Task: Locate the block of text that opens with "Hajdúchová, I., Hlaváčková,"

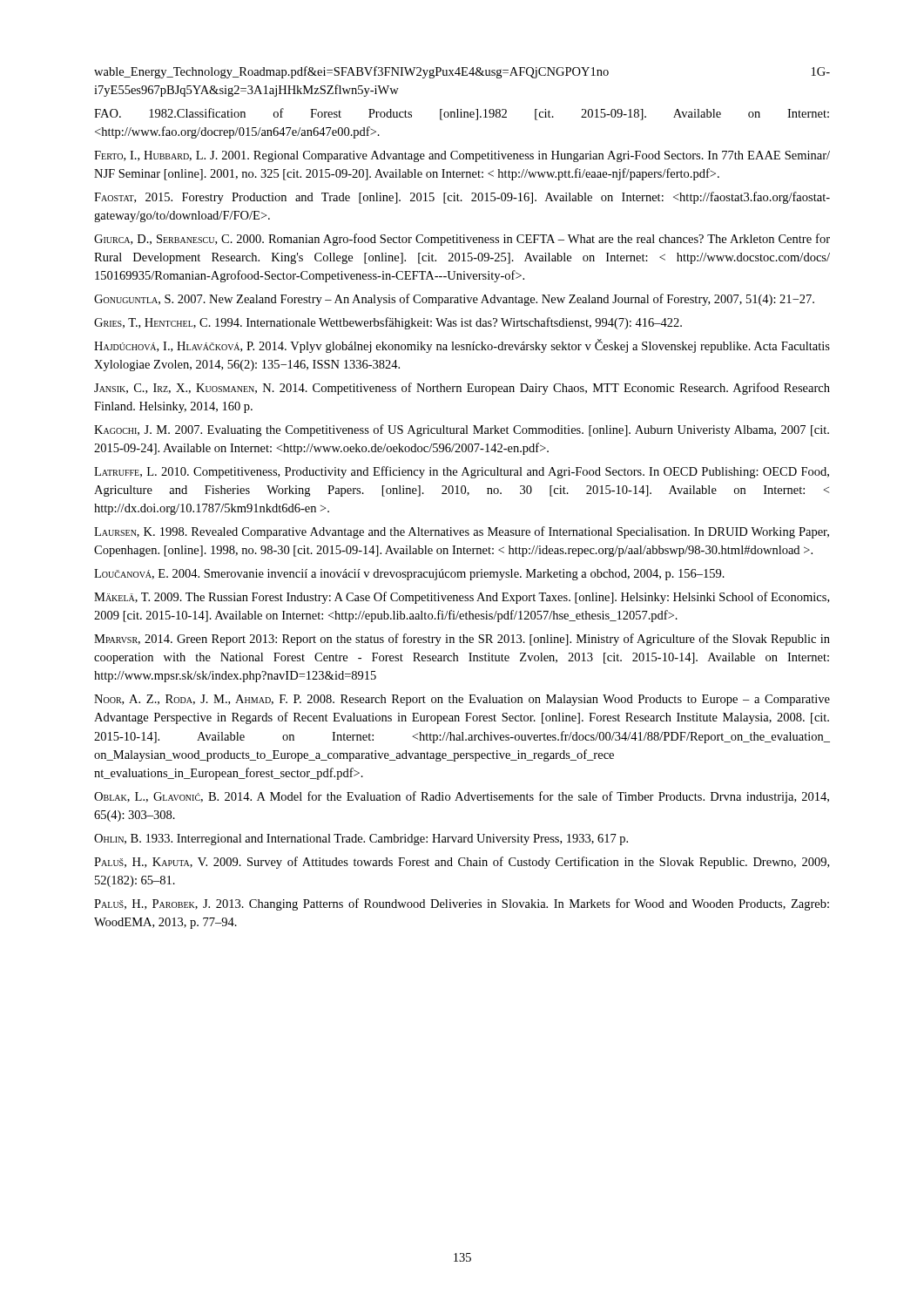Action: (x=462, y=356)
